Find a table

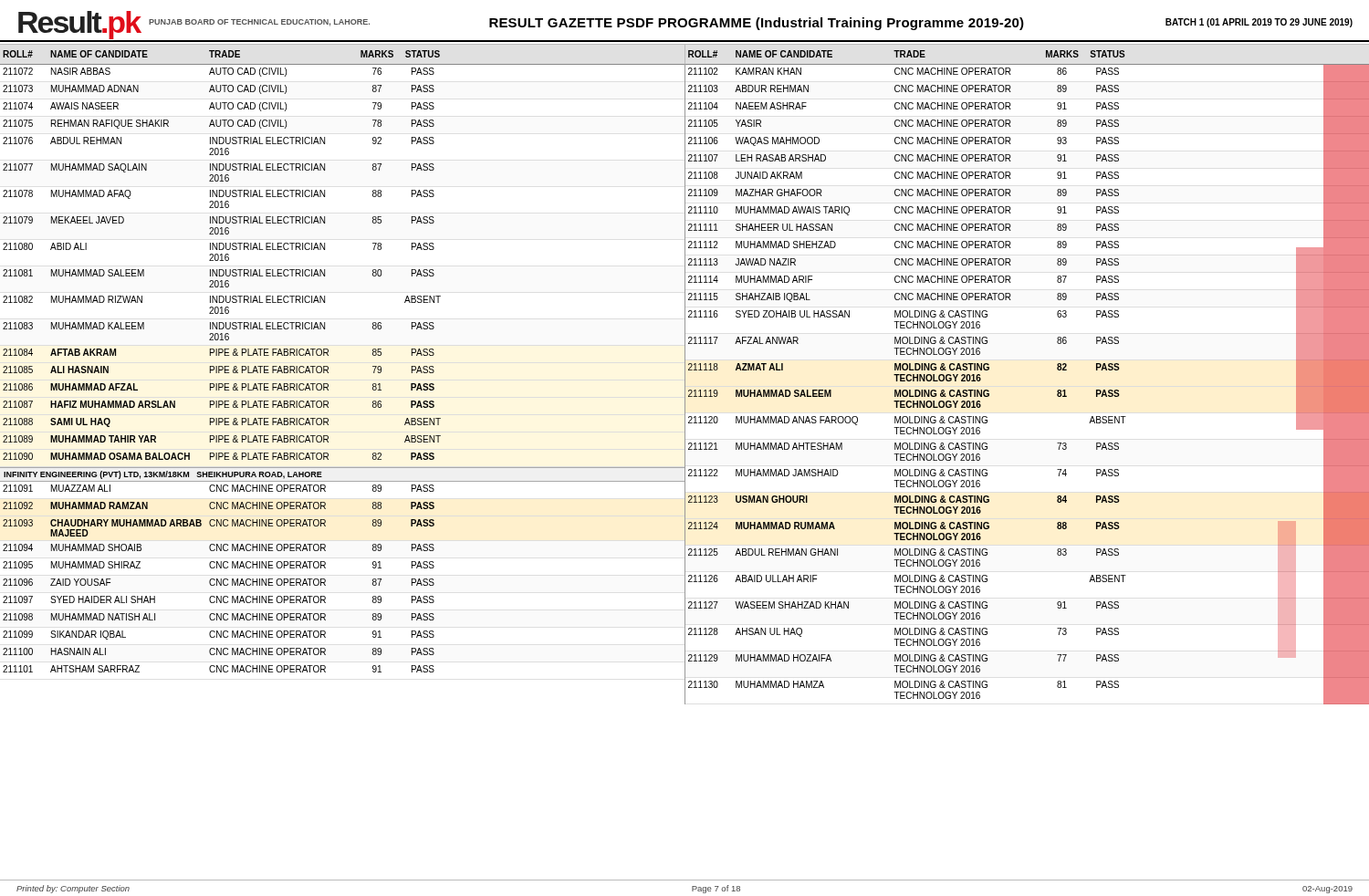[684, 385]
